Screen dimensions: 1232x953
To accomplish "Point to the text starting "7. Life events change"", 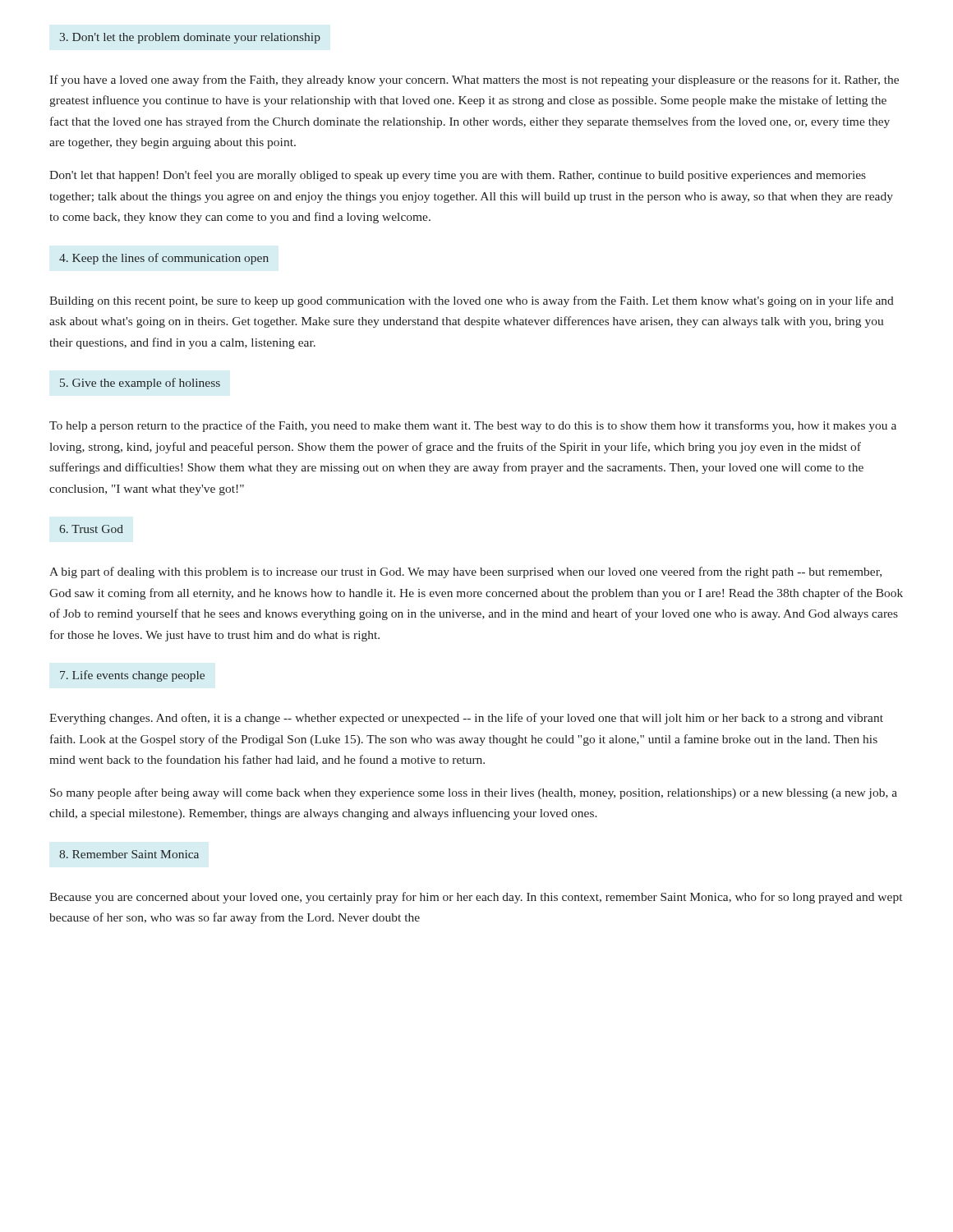I will tap(132, 675).
